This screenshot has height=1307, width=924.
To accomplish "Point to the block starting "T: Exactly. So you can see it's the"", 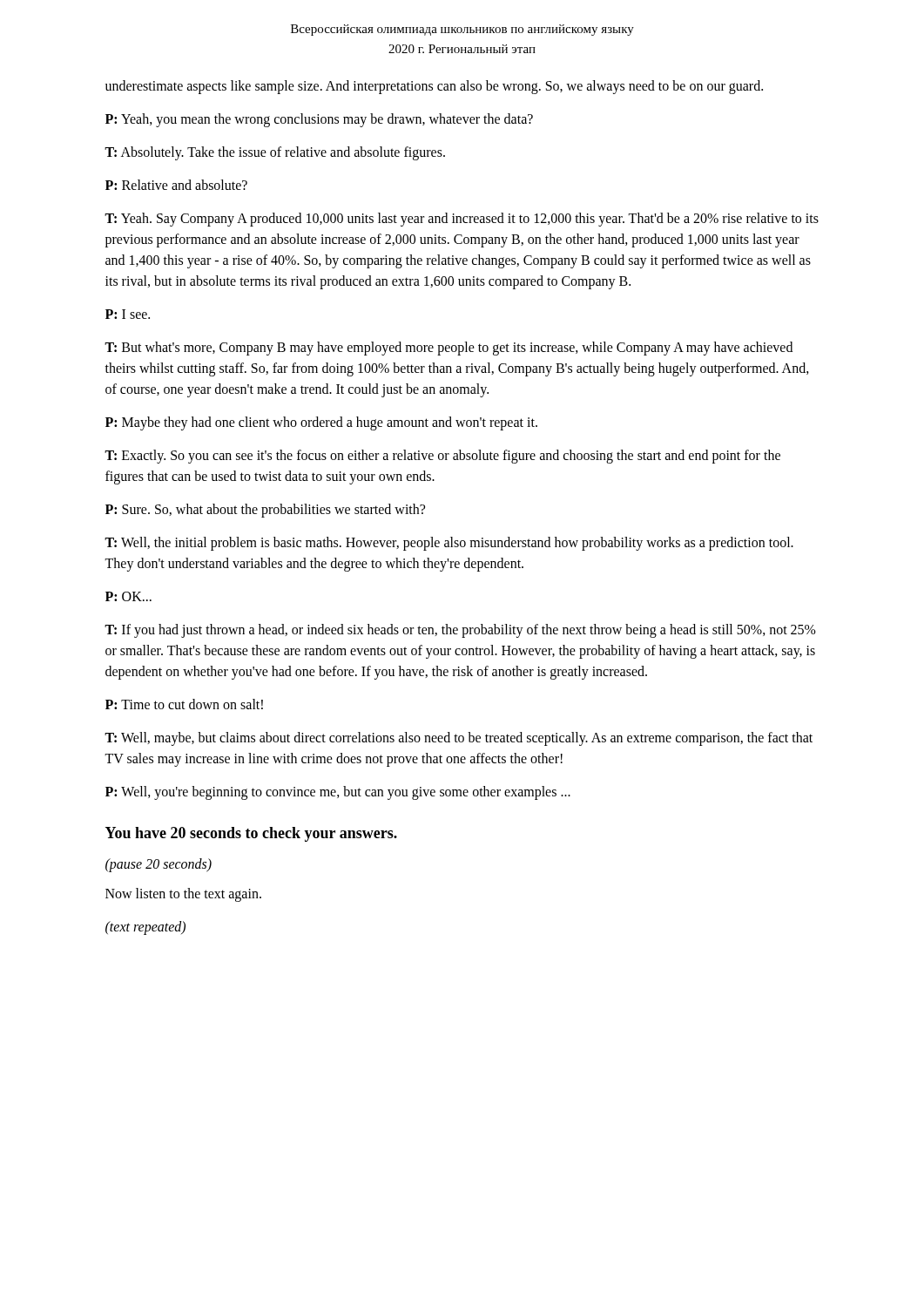I will point(443,466).
